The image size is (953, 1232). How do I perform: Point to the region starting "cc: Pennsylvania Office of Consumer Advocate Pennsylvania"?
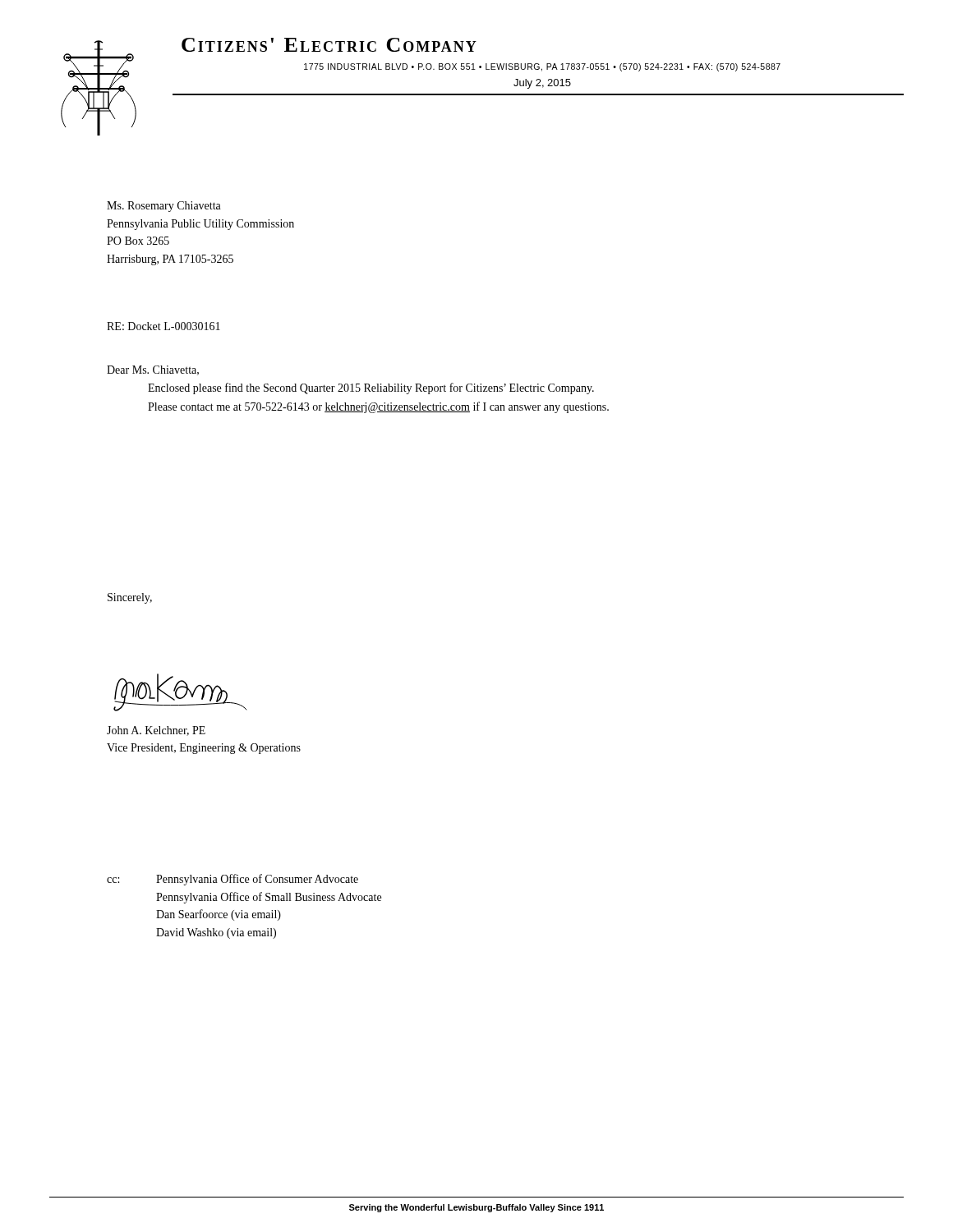pyautogui.click(x=244, y=906)
